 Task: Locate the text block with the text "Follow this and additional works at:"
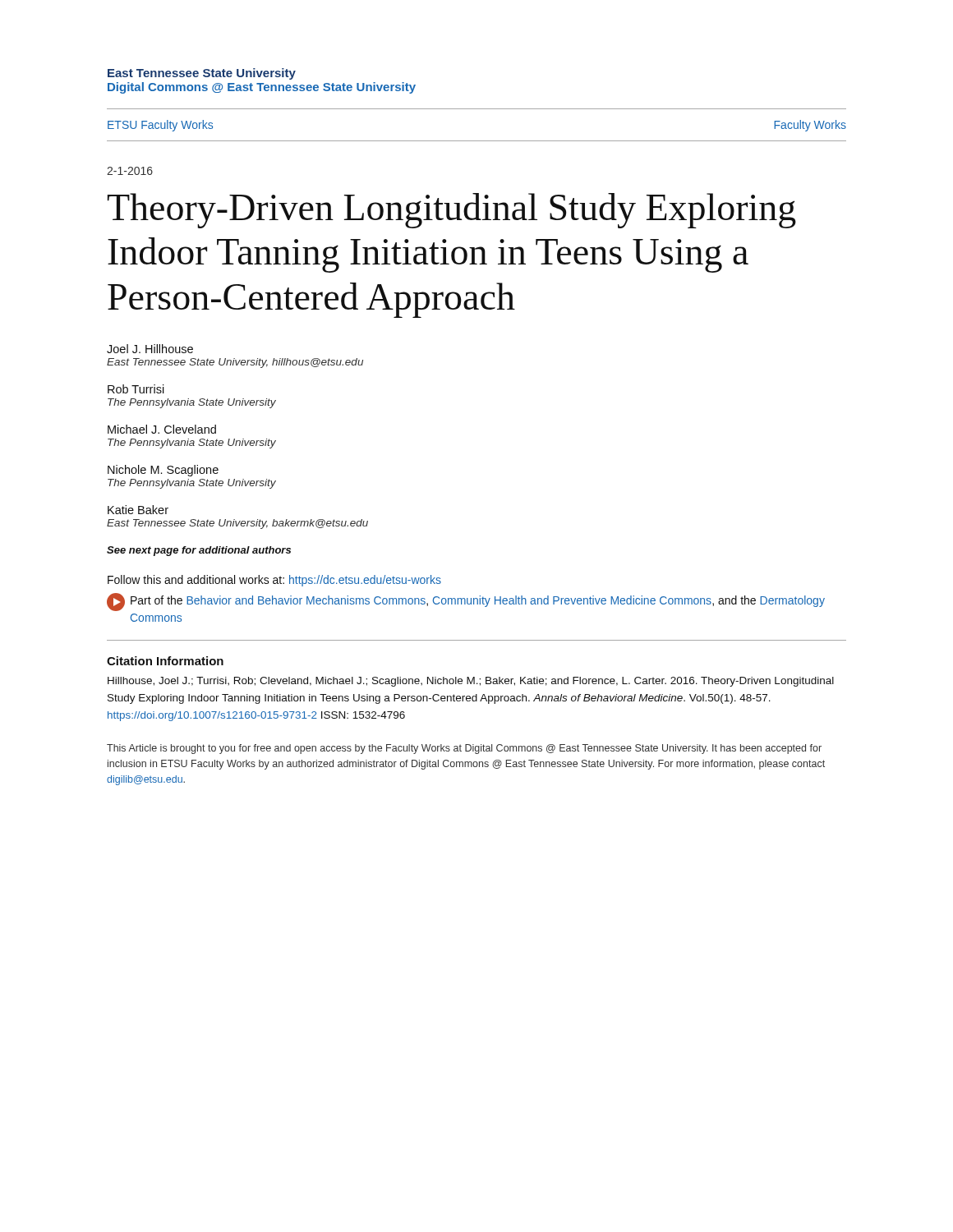pyautogui.click(x=274, y=580)
